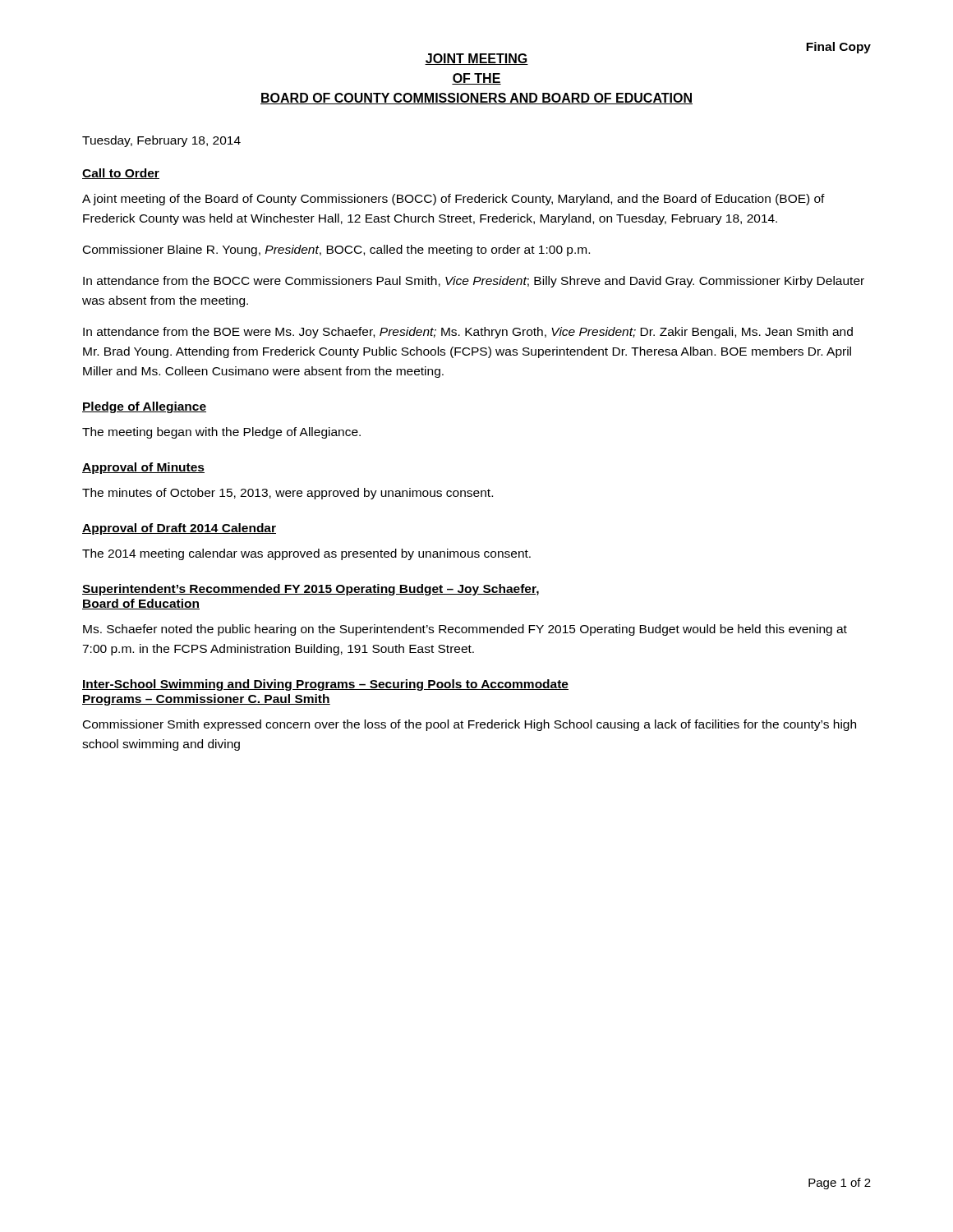This screenshot has height=1232, width=953.
Task: Find the text block that reads "Tuesday, February 18,"
Action: (161, 140)
